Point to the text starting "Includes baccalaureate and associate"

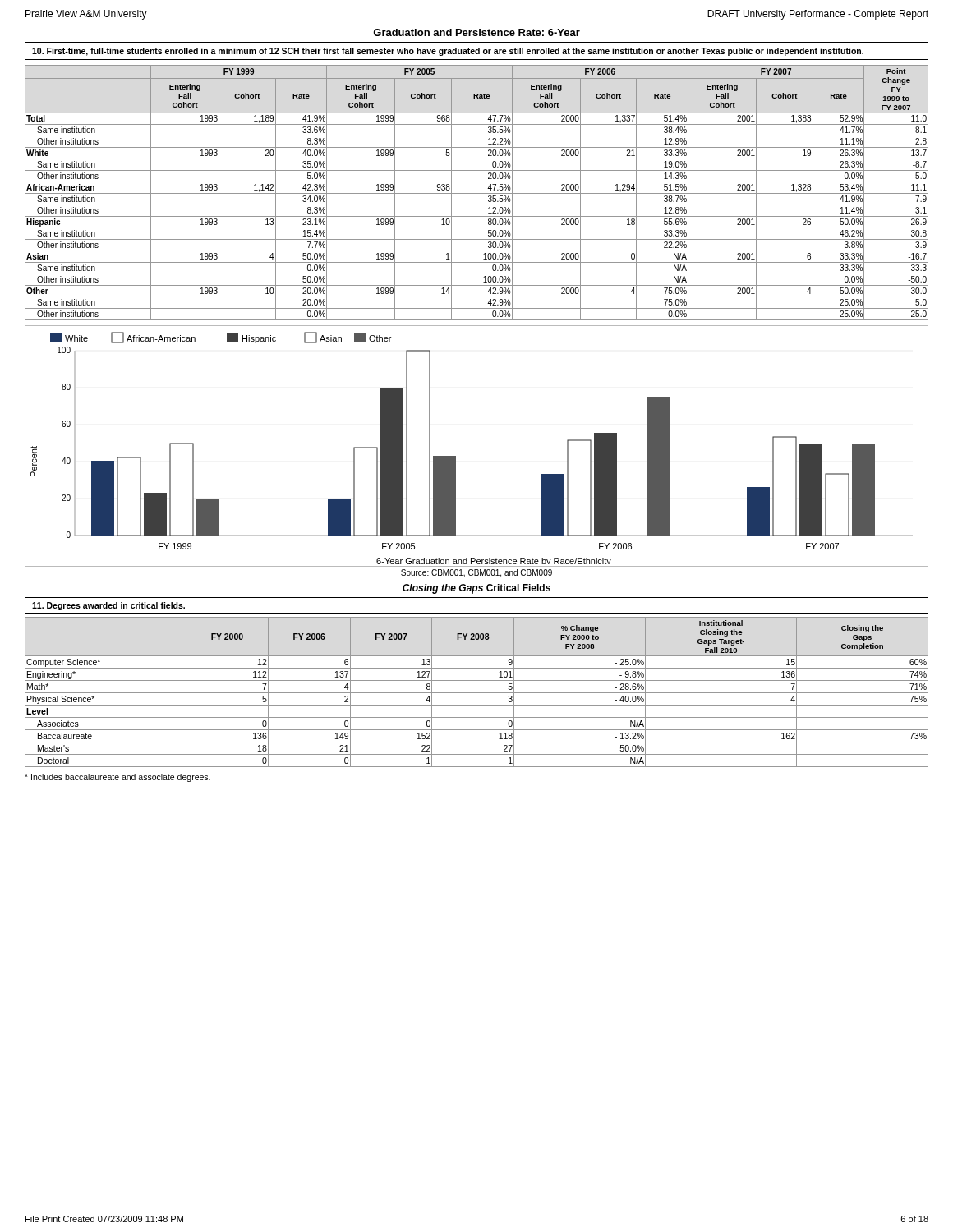118,777
